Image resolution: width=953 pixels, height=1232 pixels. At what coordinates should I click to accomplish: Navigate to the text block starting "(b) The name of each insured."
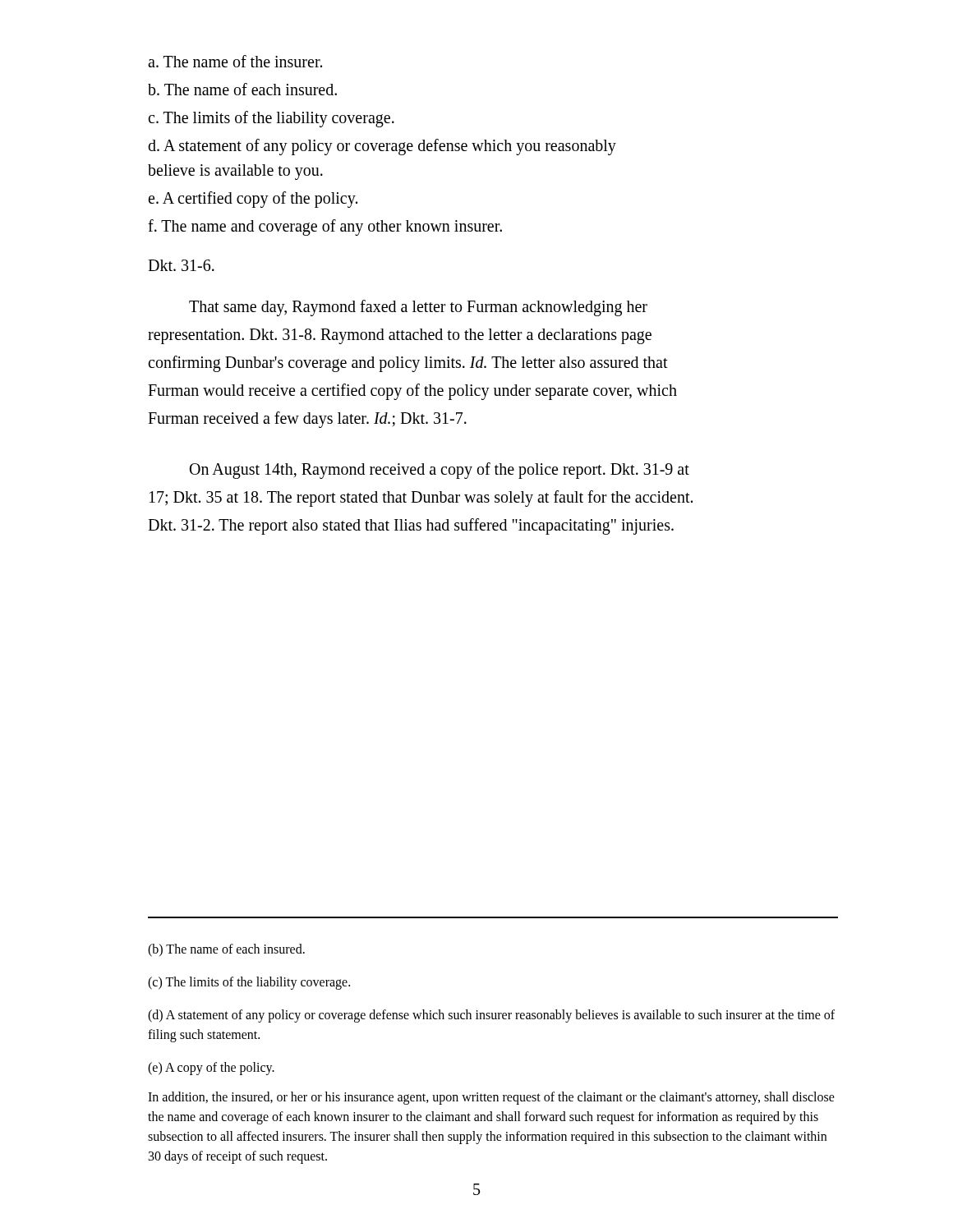tap(226, 950)
